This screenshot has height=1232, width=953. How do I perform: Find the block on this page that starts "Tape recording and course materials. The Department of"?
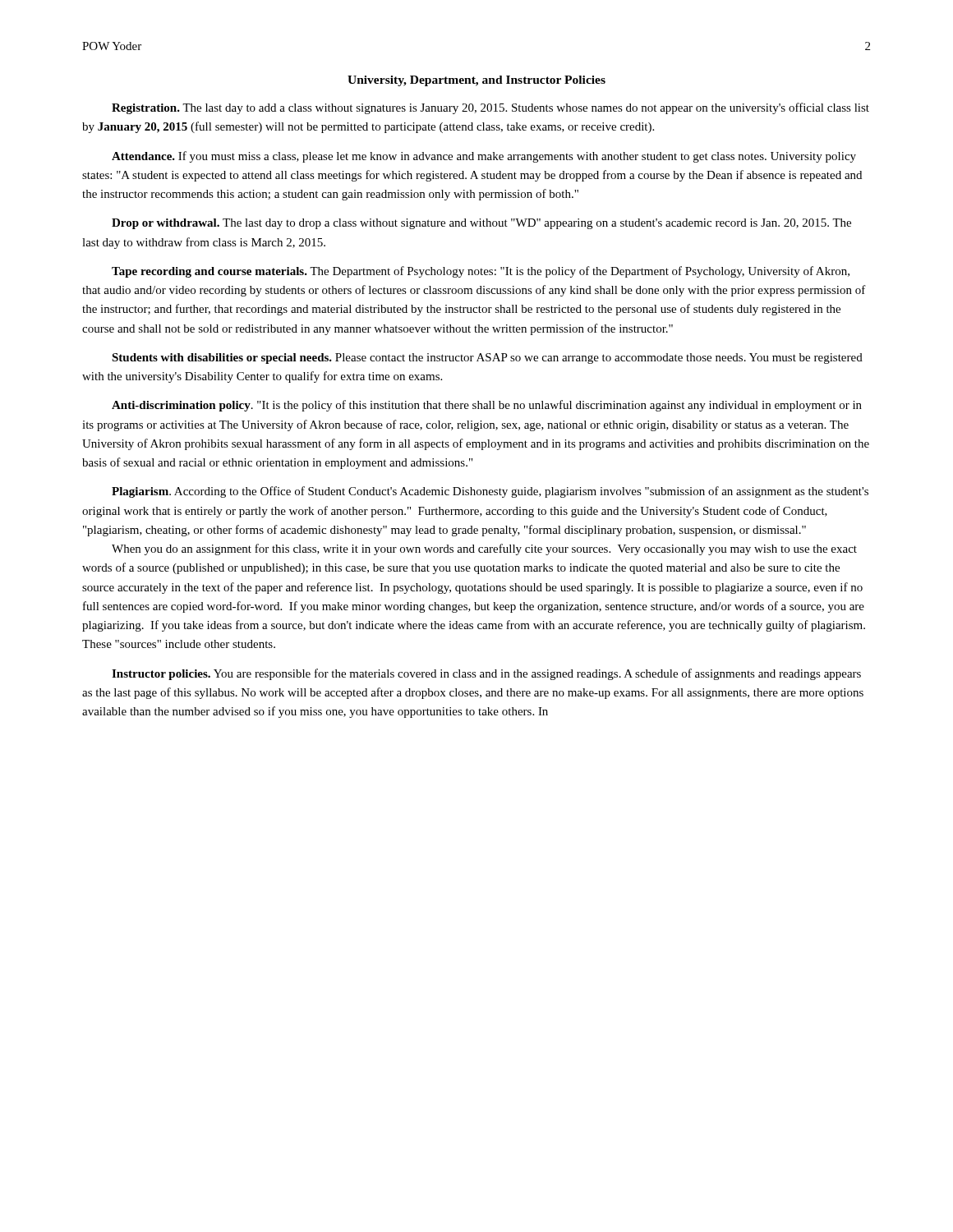pos(474,299)
